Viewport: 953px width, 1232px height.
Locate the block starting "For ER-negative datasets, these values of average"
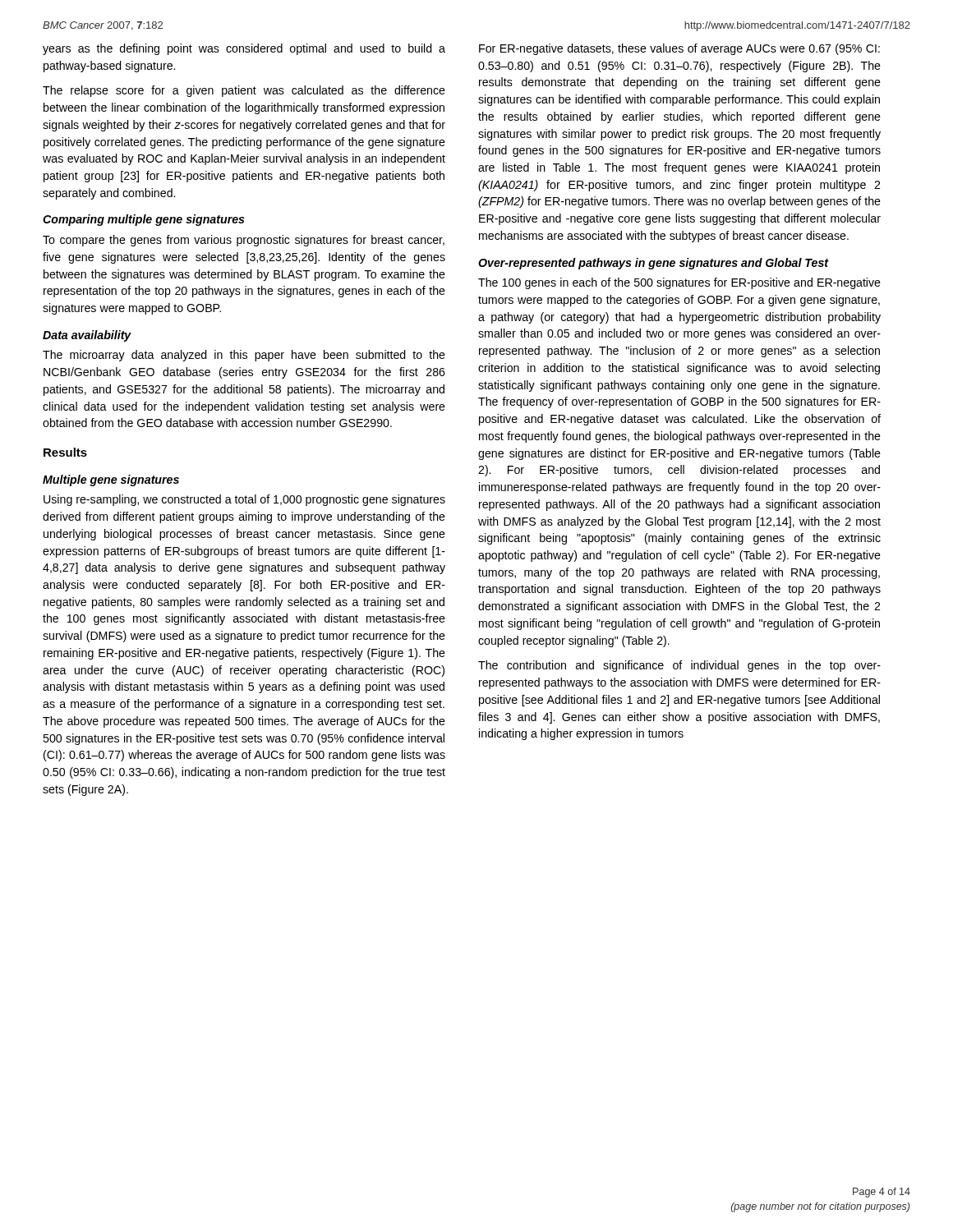pos(679,142)
